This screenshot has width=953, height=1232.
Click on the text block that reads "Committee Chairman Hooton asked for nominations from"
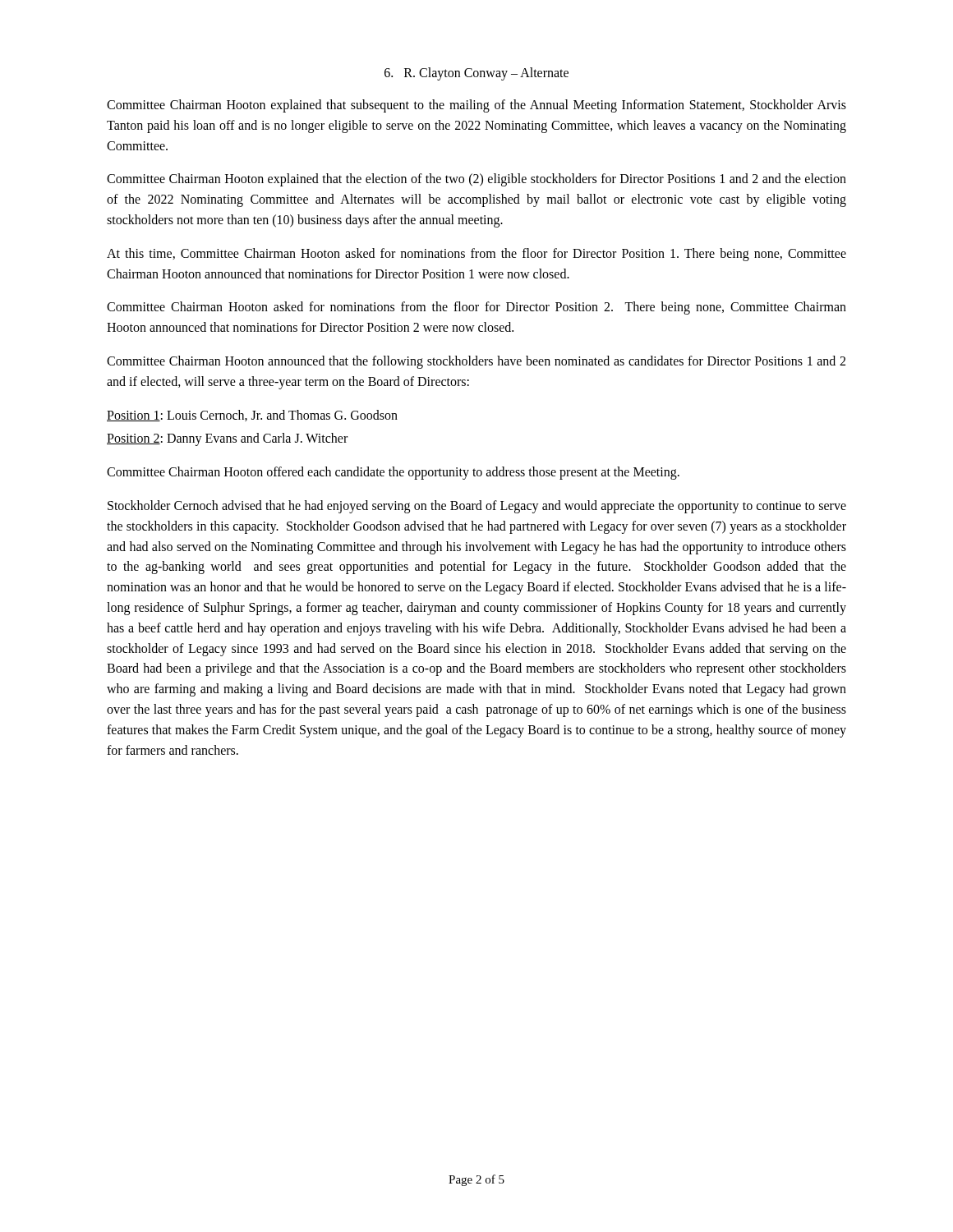pyautogui.click(x=476, y=317)
